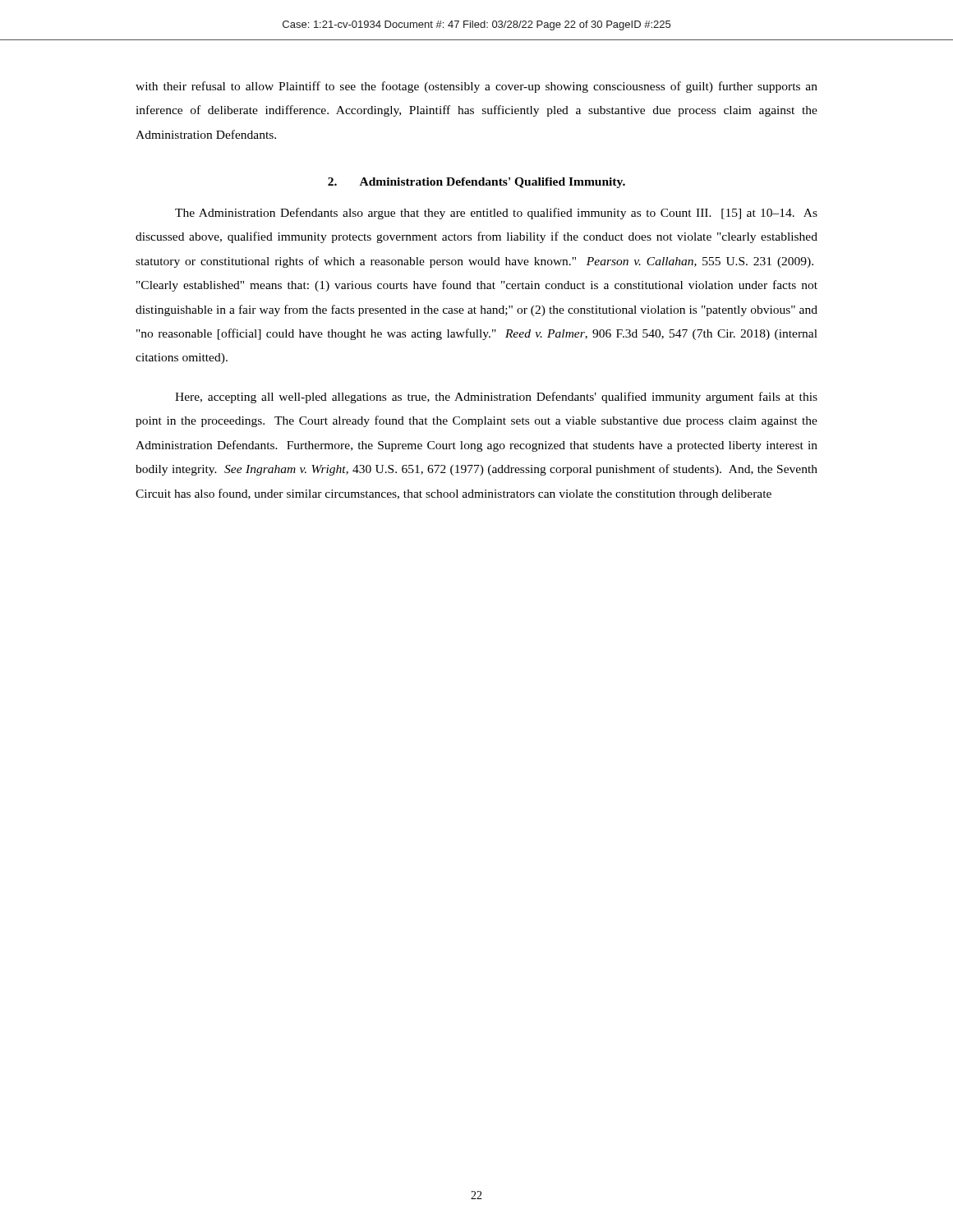Where is the section header that starts "2. Administration Defendants'"?
The height and width of the screenshot is (1232, 953).
[476, 181]
